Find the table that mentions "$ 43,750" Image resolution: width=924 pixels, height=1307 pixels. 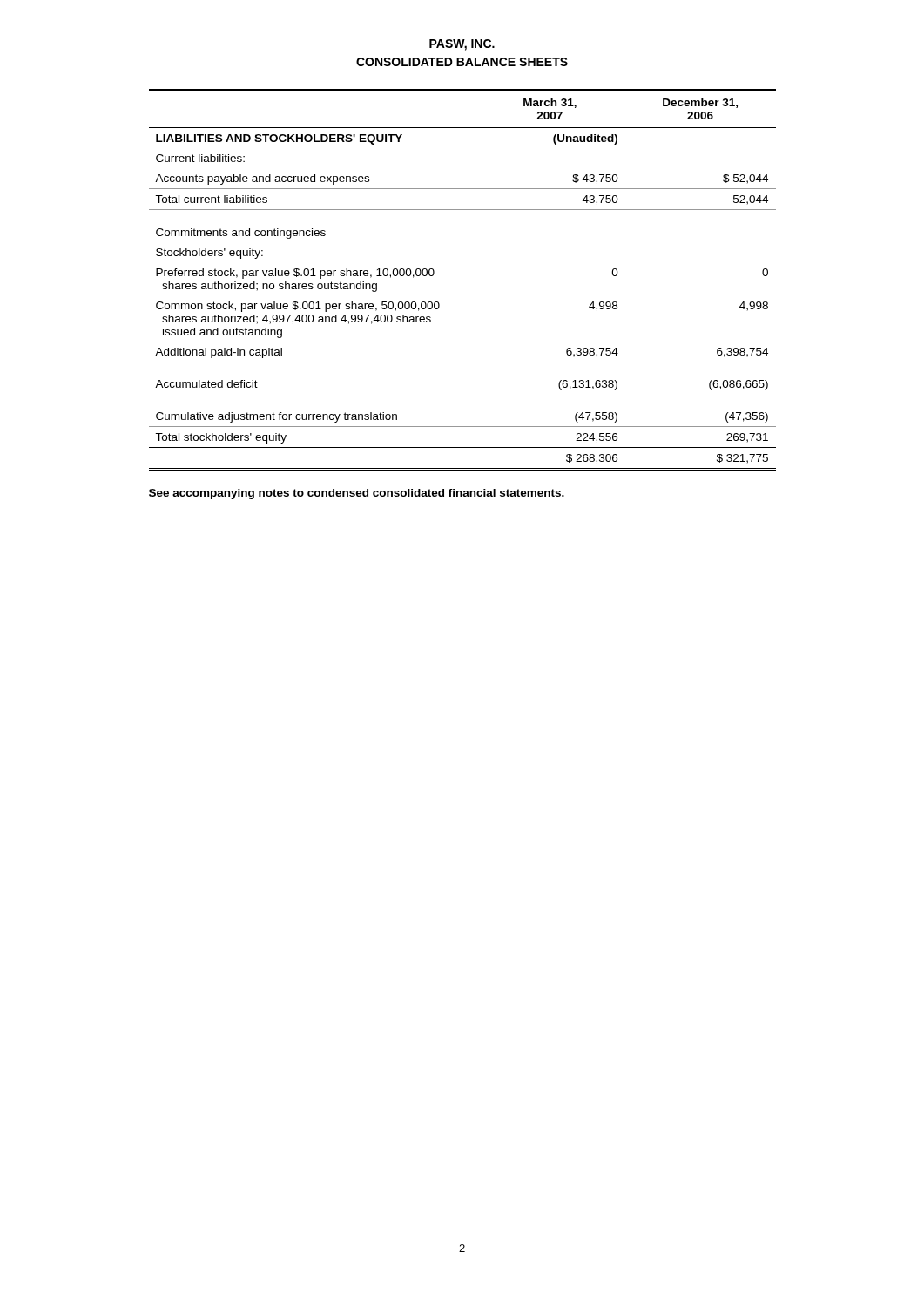462,280
